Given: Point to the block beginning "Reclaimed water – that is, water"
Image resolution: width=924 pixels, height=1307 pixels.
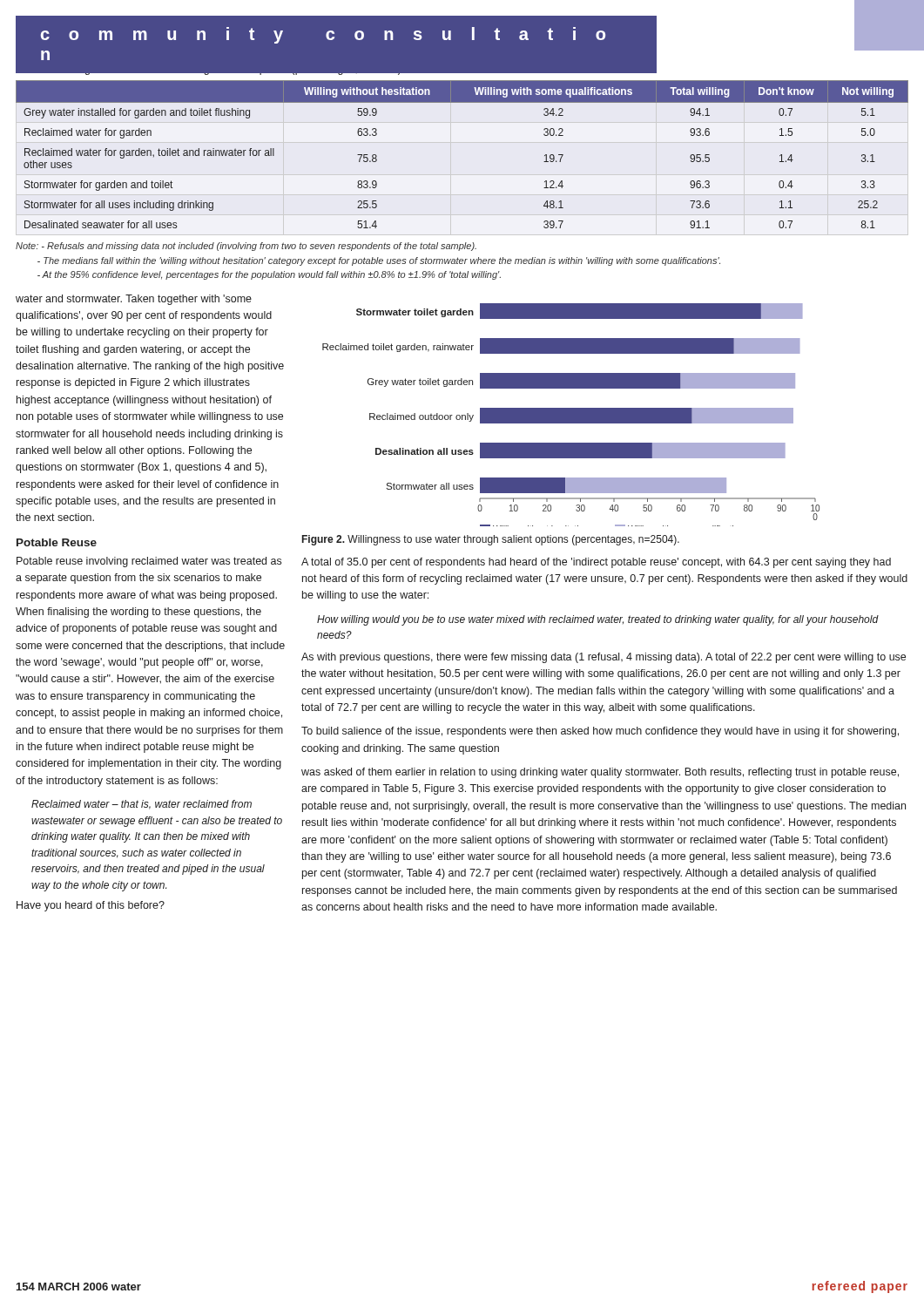Looking at the screenshot, I should 157,845.
